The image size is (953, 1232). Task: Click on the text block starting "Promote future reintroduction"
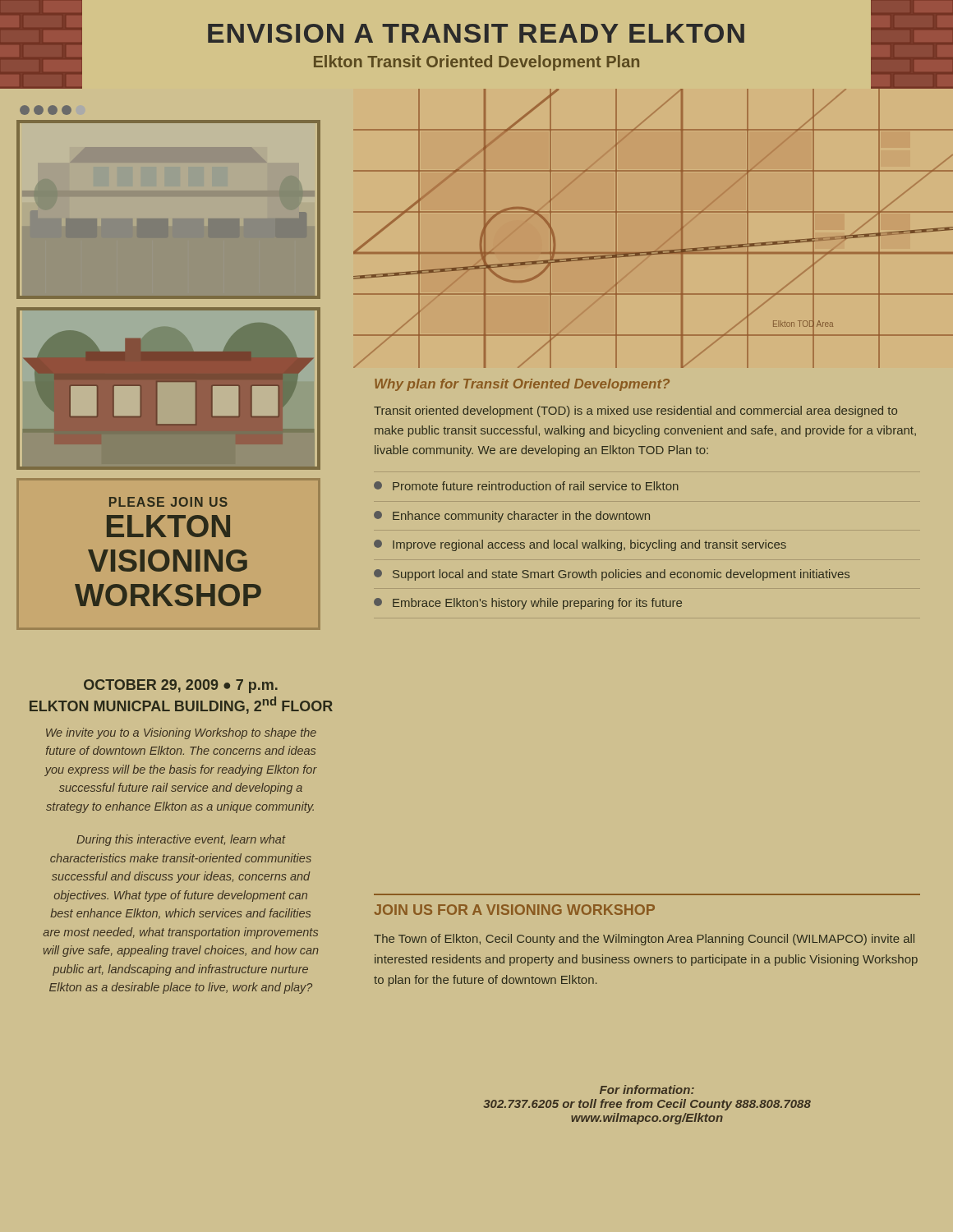pos(526,486)
